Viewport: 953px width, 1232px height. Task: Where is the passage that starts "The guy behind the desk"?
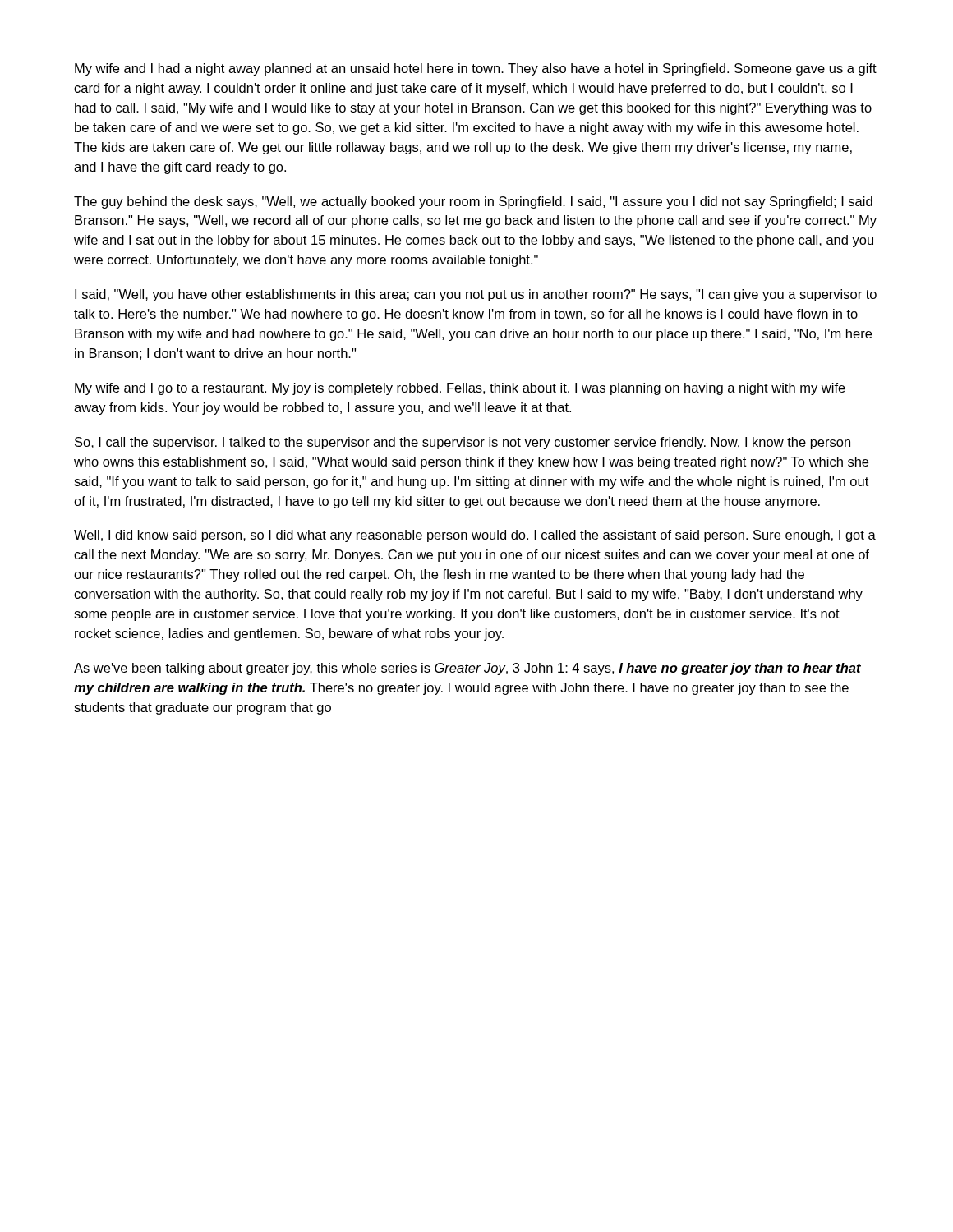[475, 230]
